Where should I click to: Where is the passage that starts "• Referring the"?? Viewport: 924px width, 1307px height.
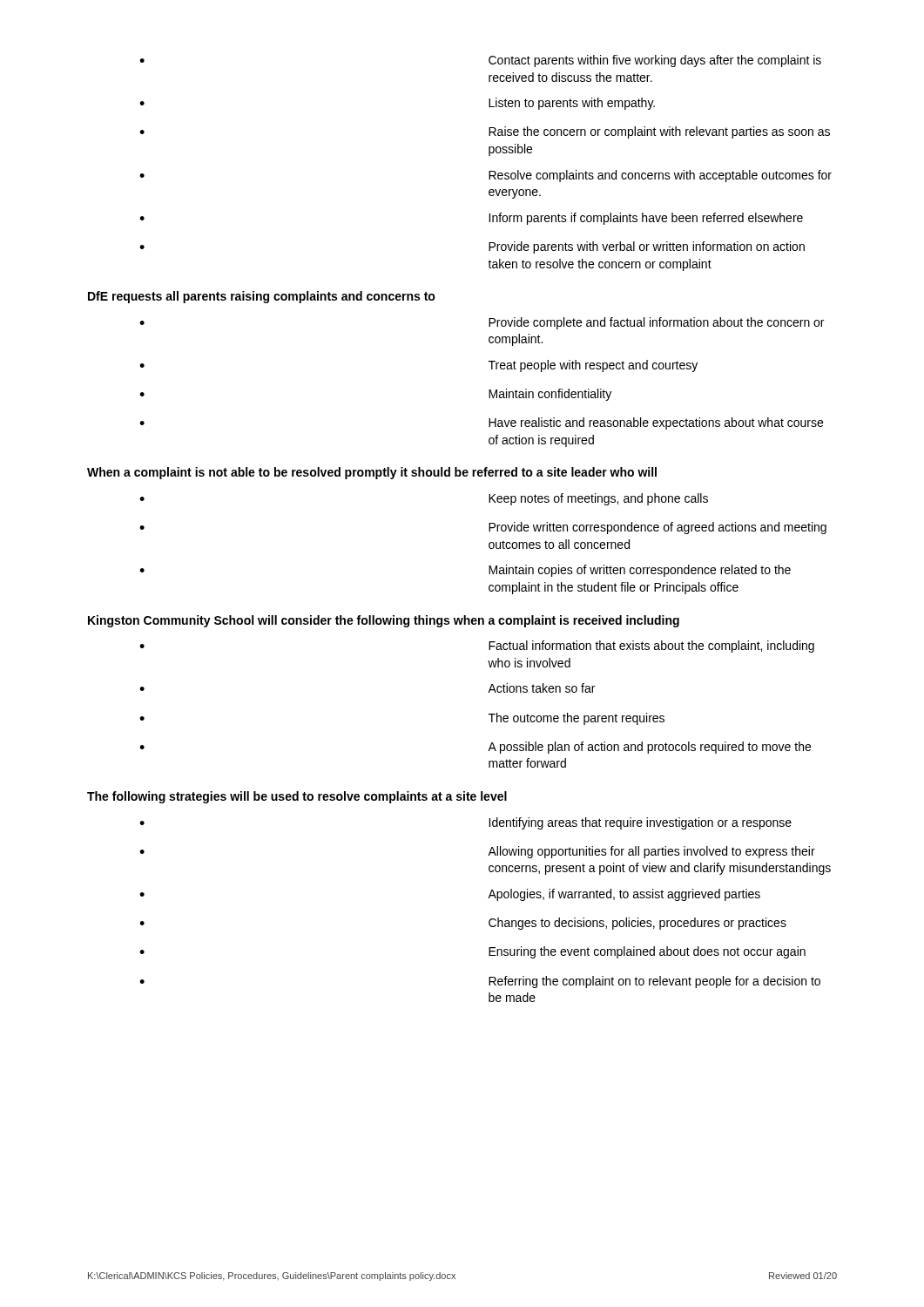tap(488, 990)
